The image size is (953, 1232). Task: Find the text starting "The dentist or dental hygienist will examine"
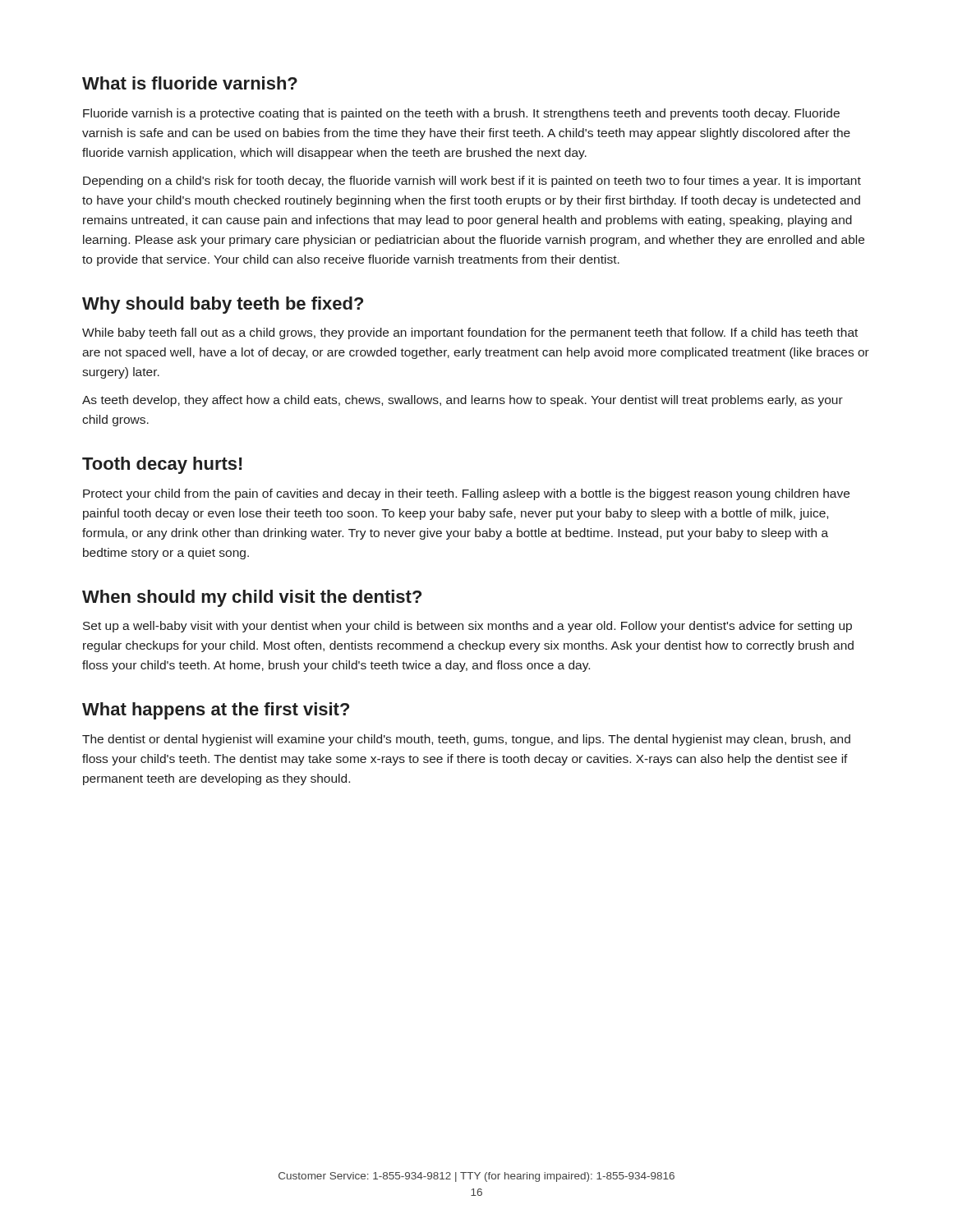[467, 758]
